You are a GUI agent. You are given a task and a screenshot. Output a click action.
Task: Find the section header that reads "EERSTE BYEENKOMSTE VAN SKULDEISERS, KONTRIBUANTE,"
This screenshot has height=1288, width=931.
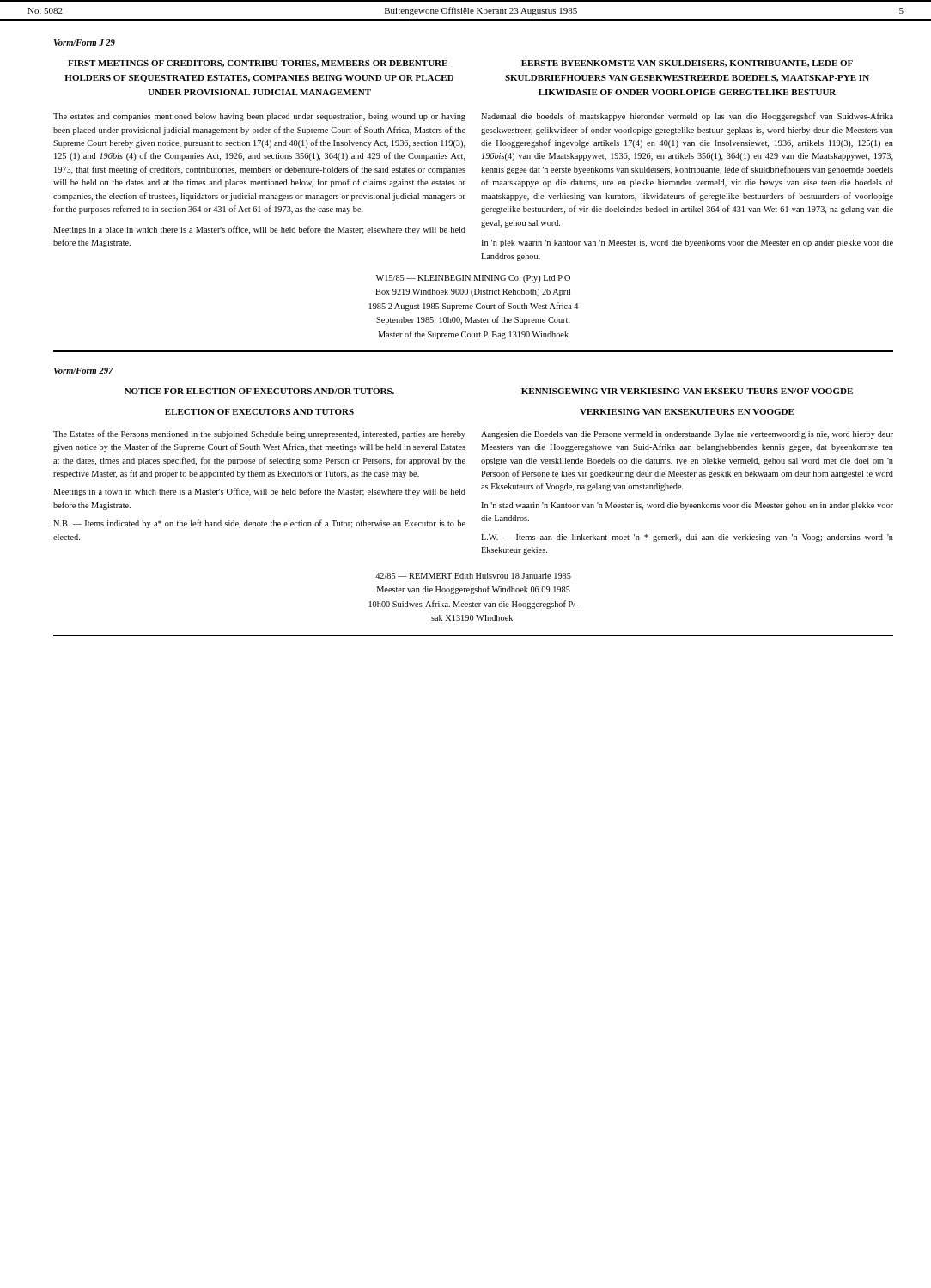tap(687, 77)
